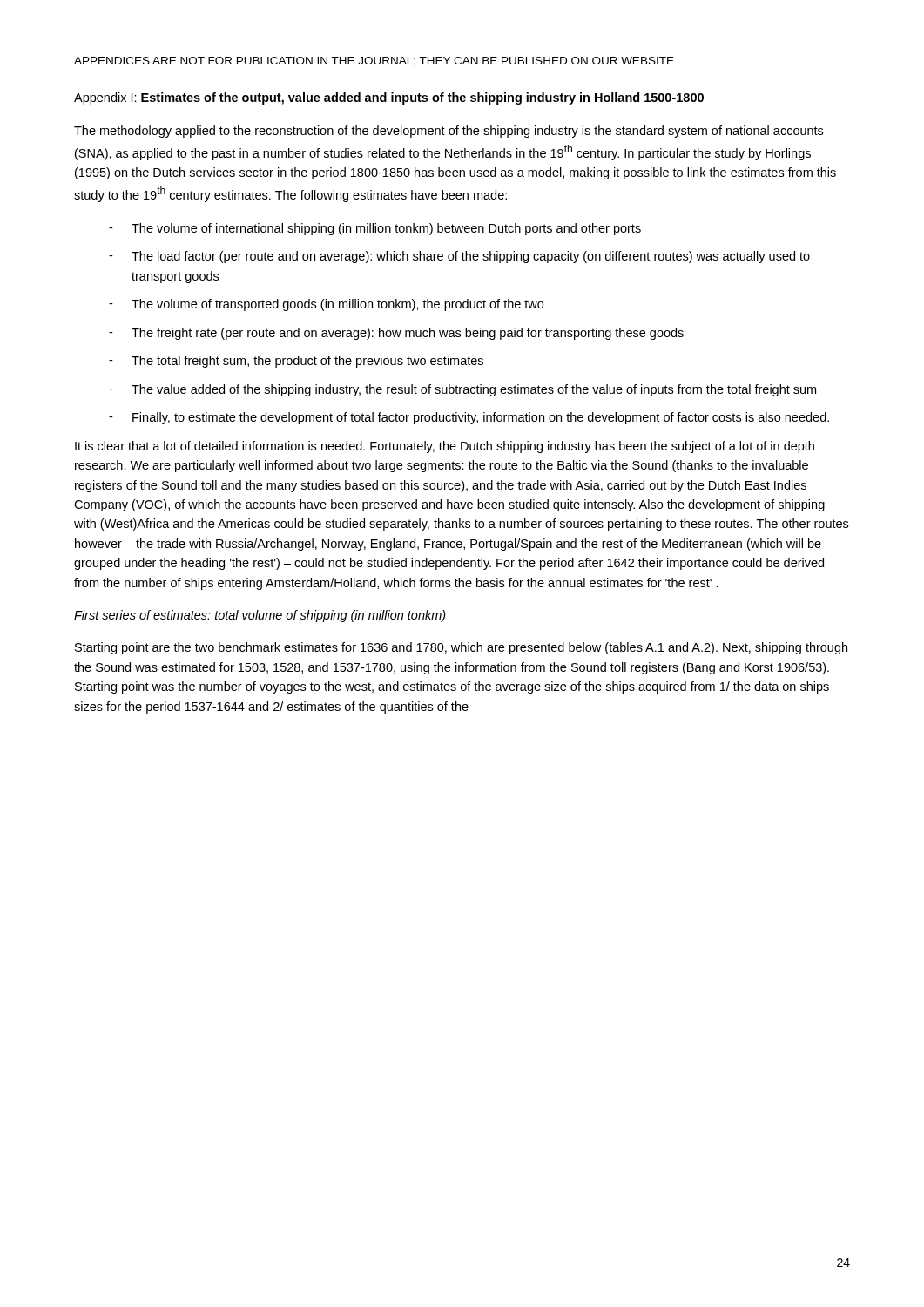The width and height of the screenshot is (924, 1307).
Task: Locate the list item that reads "- The value added of the shipping industry,"
Action: [x=479, y=389]
